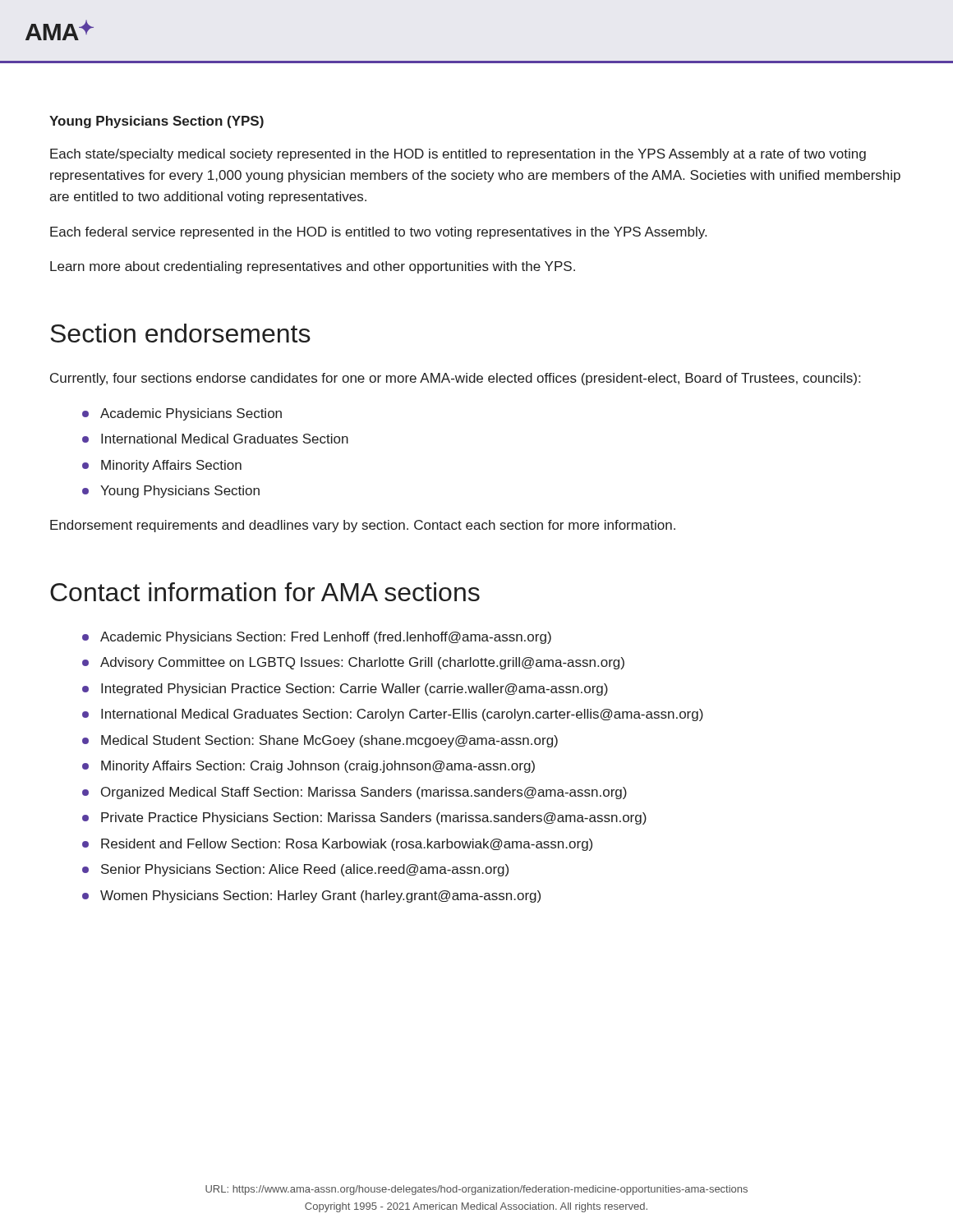Select the block starting "Each federal service represented in"
Screen dimensions: 1232x953
coord(379,232)
